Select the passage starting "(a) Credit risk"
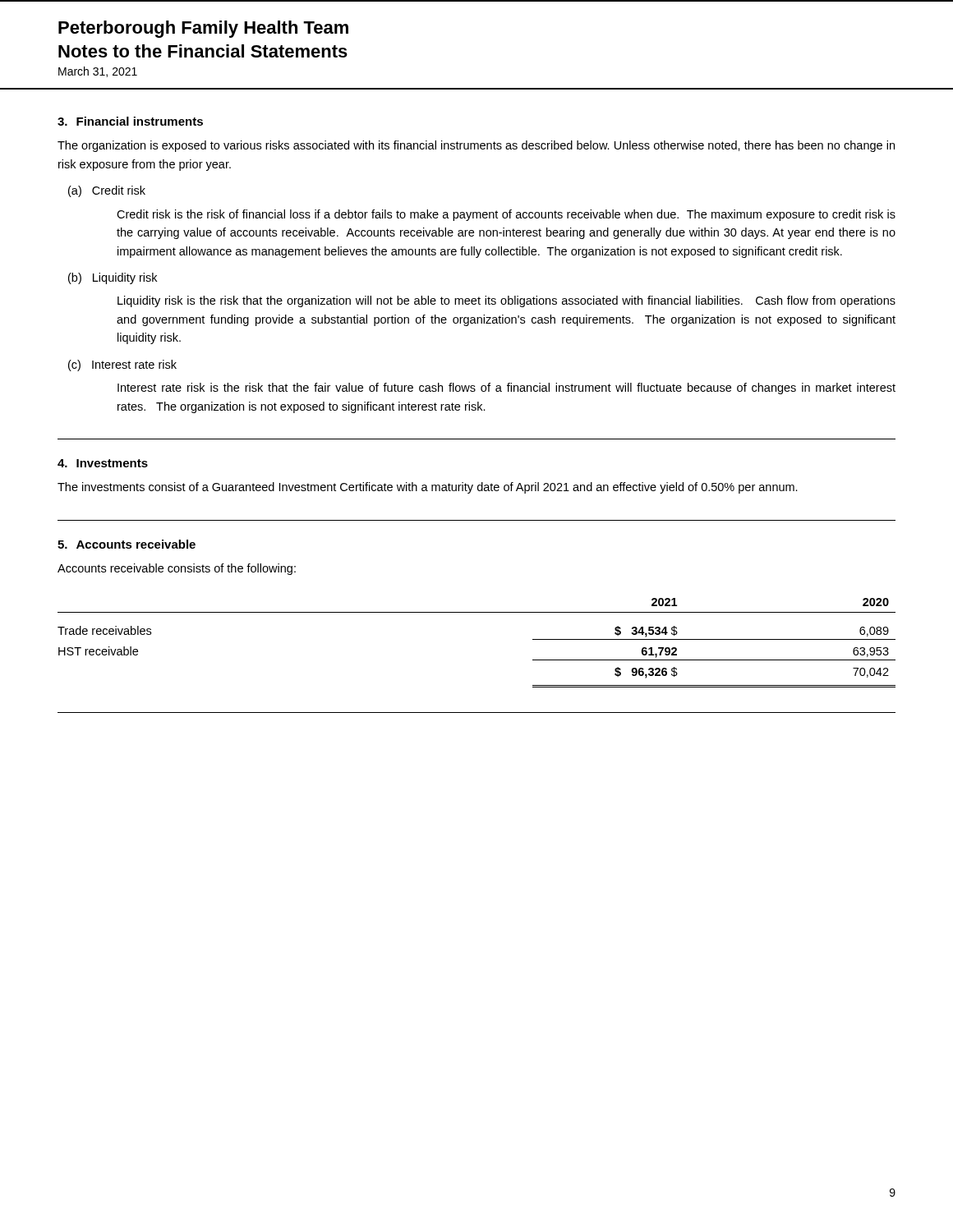Viewport: 953px width, 1232px height. point(106,191)
